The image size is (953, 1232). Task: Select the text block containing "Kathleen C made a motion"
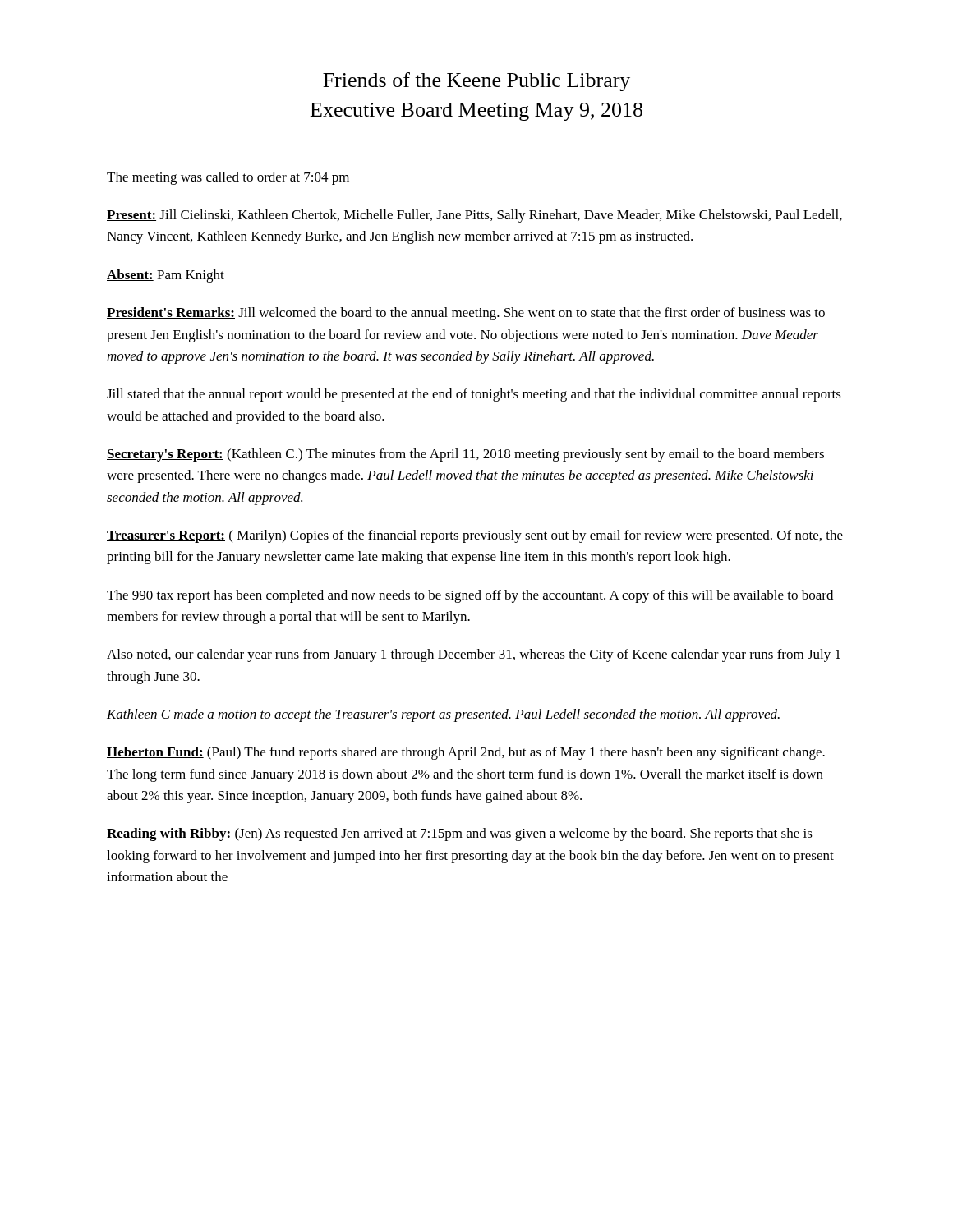tap(444, 714)
